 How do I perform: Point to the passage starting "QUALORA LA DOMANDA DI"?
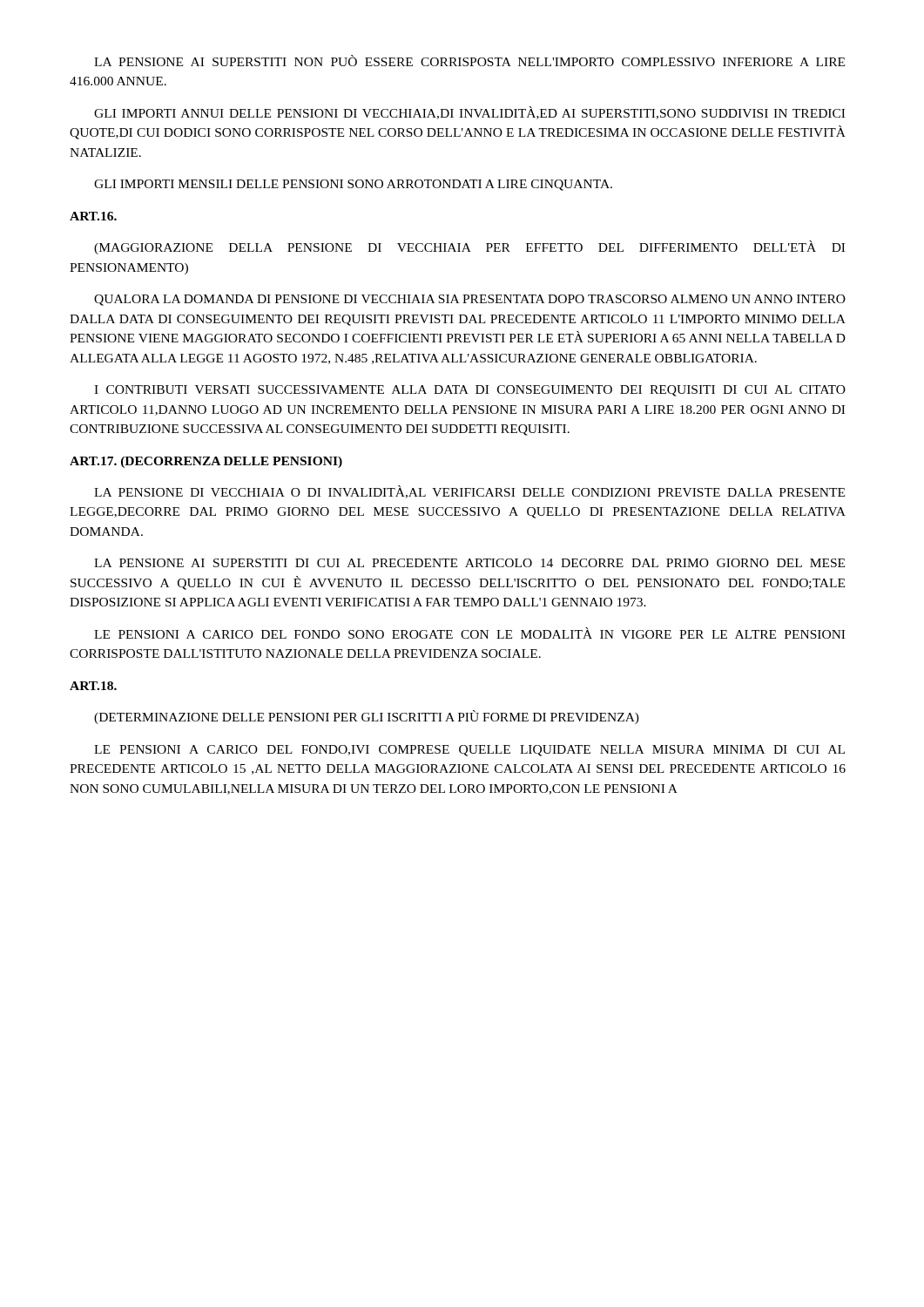point(458,328)
